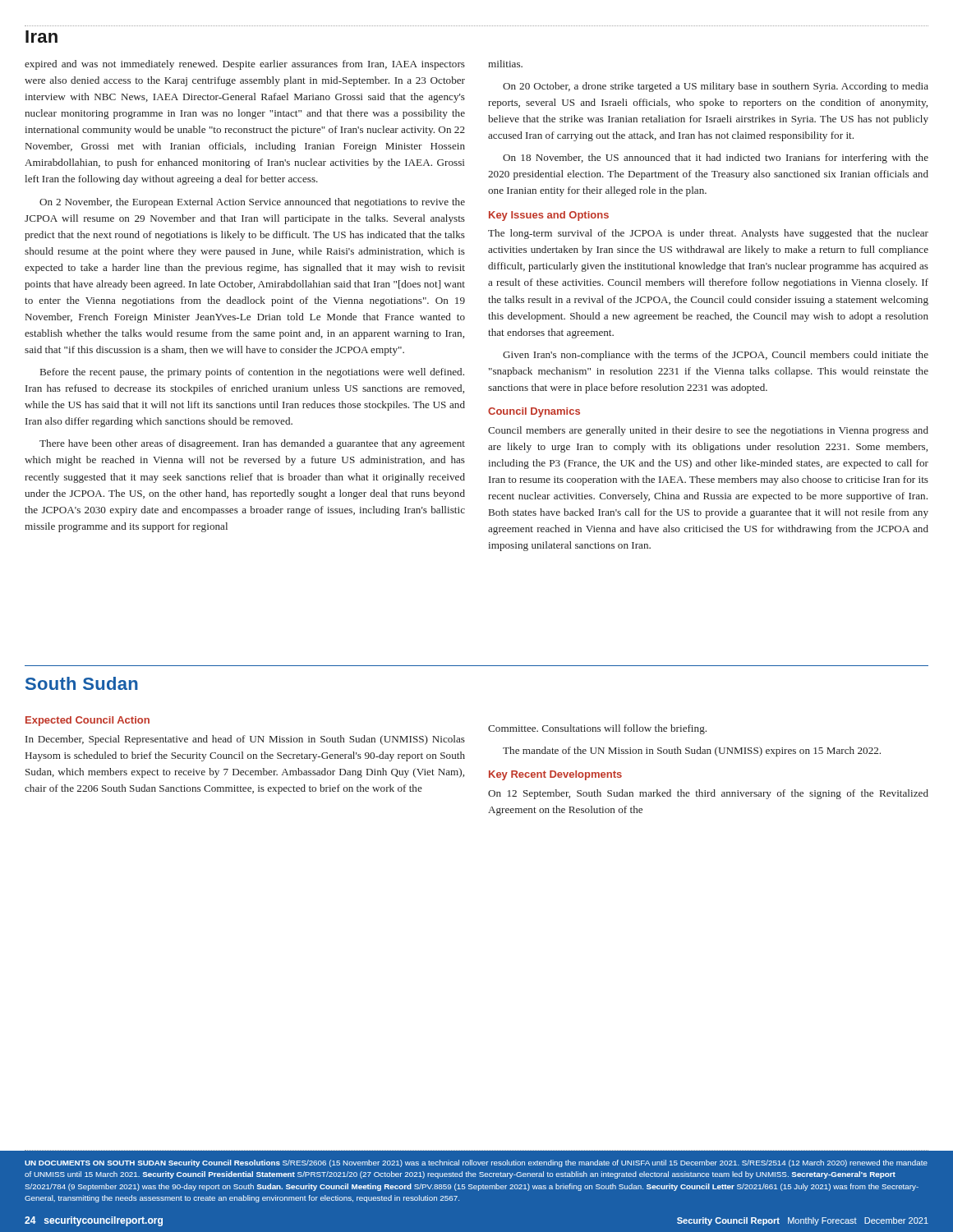Click the passage that begins "In December, Special Representative and head of"
Screen dimensions: 1232x953
click(x=245, y=764)
